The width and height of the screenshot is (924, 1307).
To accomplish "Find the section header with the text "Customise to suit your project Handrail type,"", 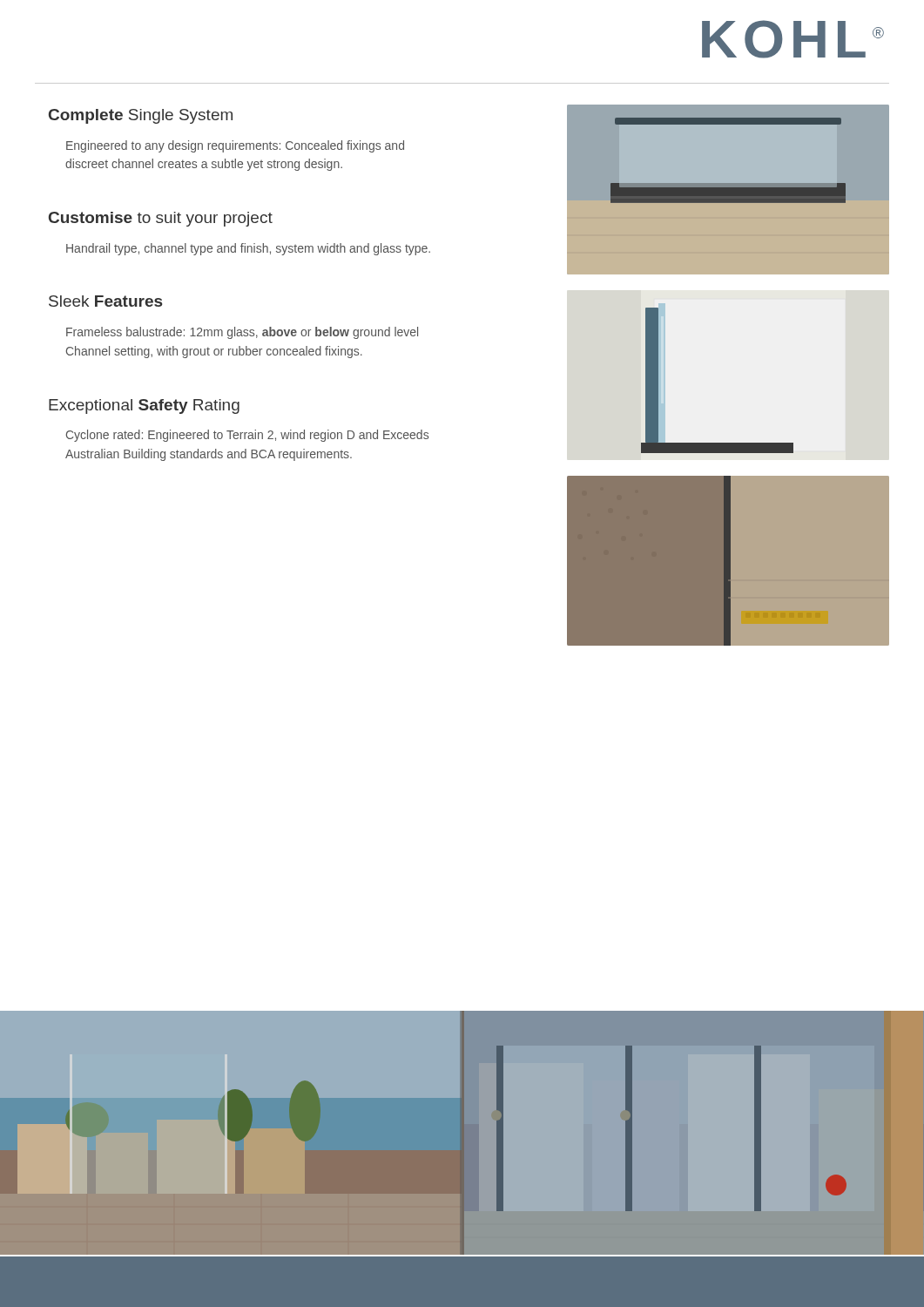I will (x=244, y=233).
